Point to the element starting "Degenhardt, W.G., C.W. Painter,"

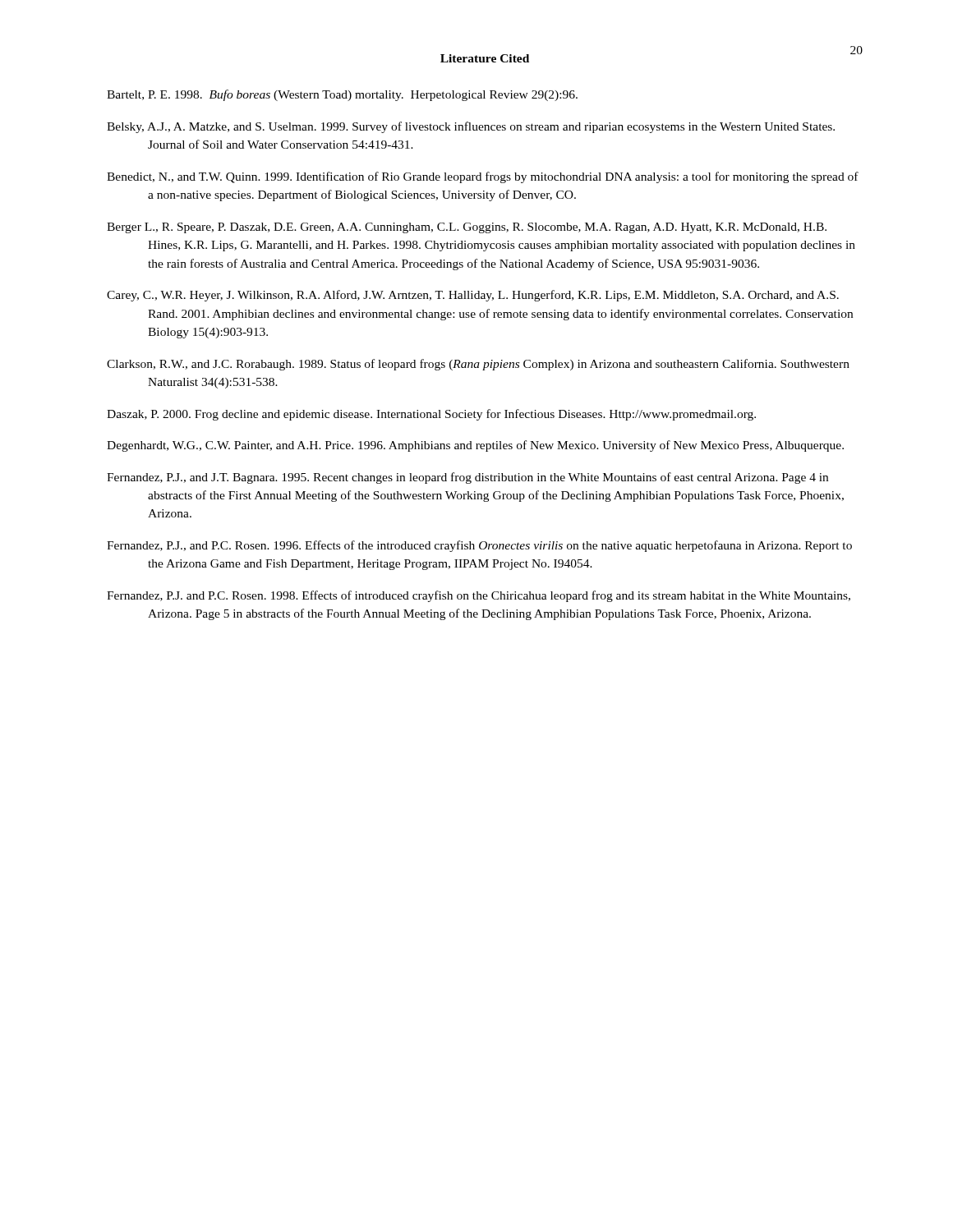coord(476,445)
